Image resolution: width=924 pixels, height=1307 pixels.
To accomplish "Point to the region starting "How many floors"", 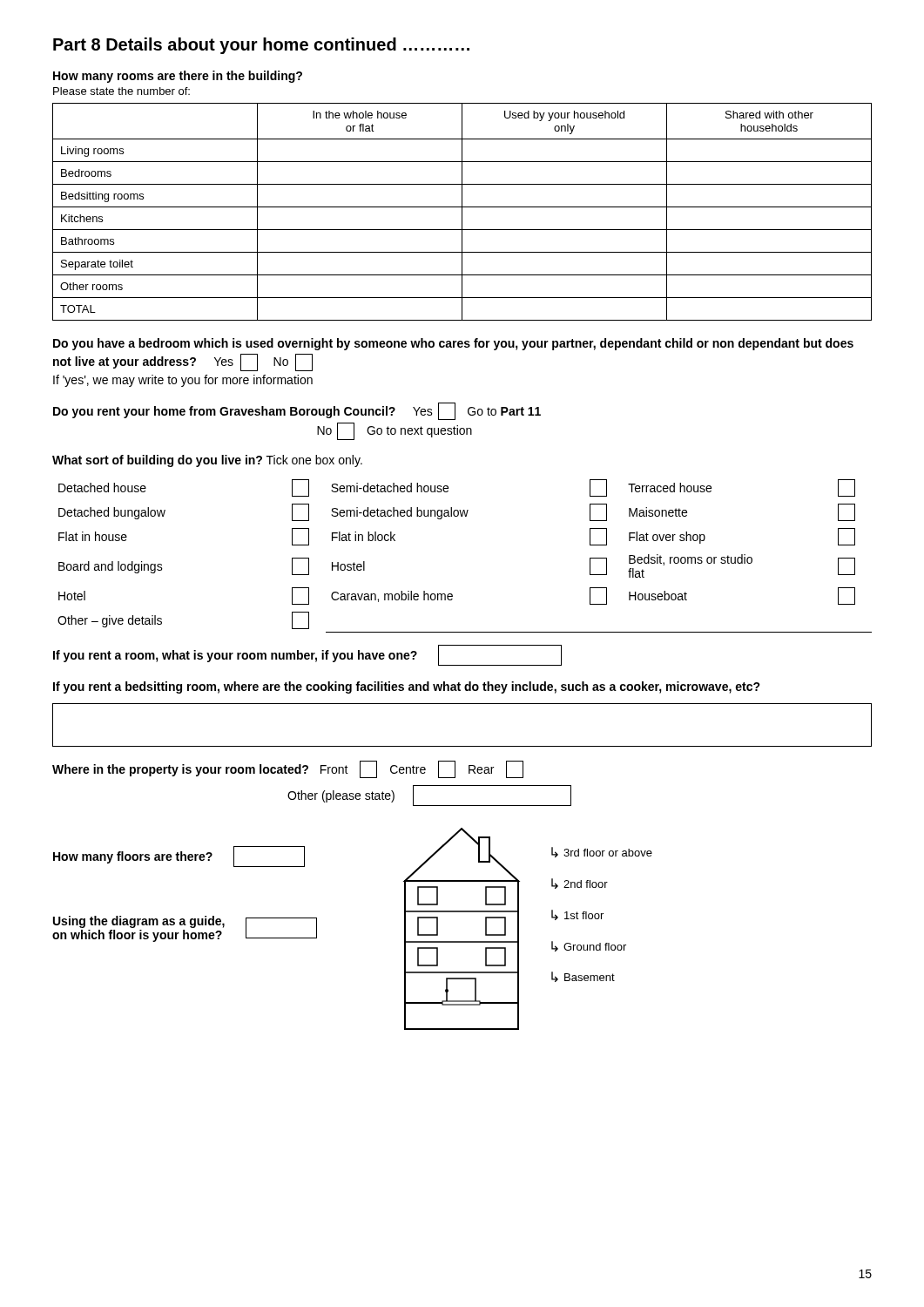I will click(179, 857).
